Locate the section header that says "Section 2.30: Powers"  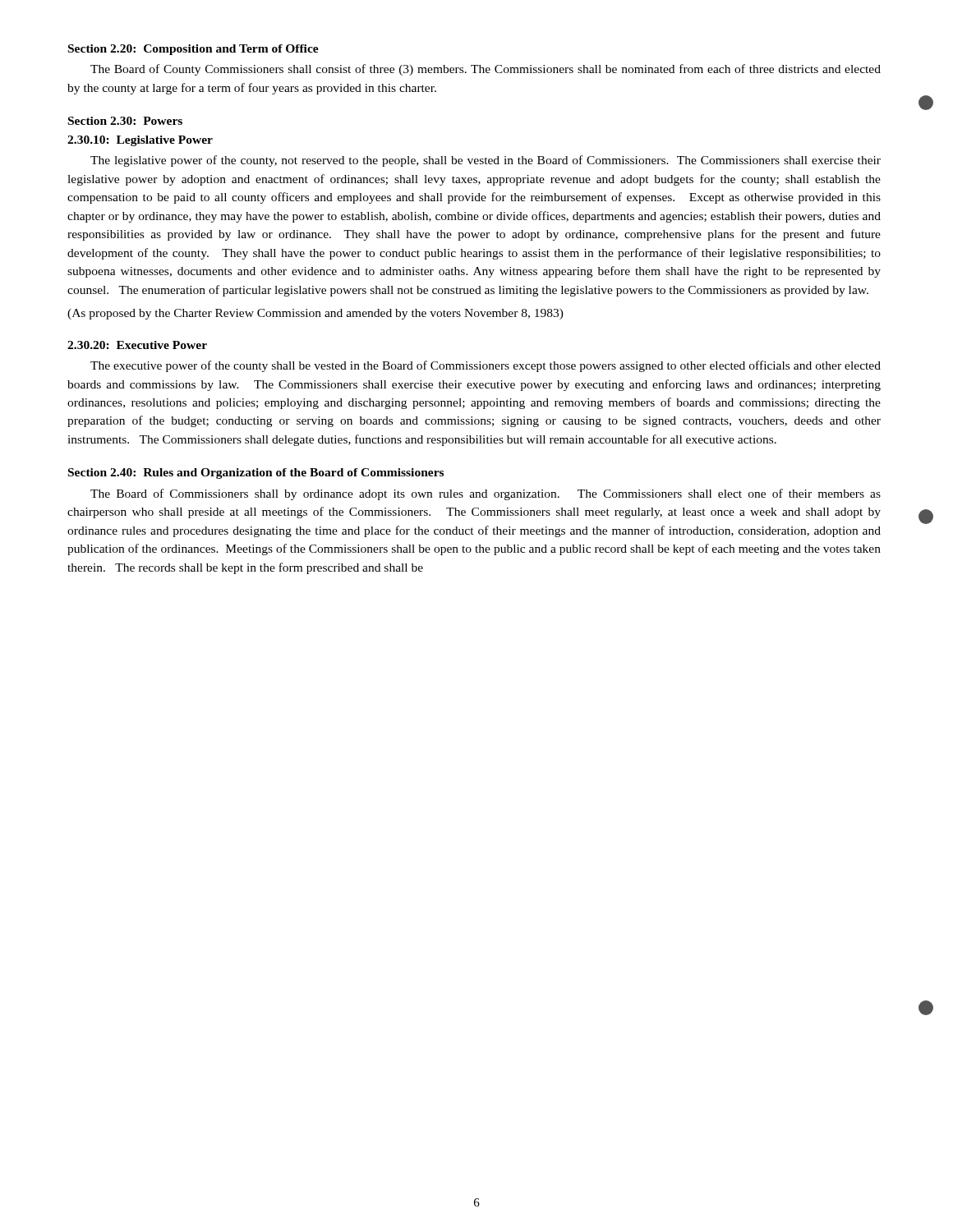pyautogui.click(x=125, y=121)
